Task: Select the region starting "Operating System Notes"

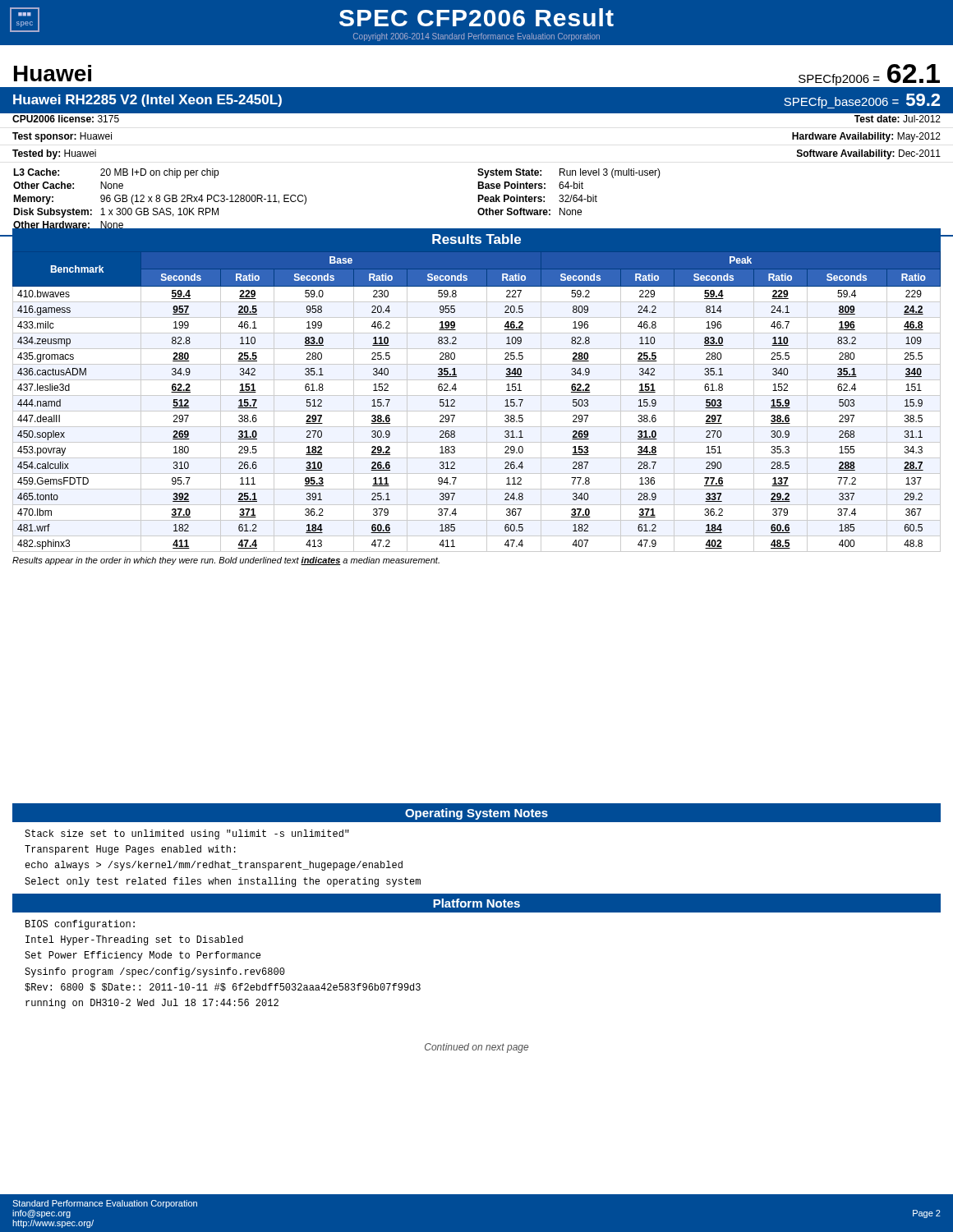Action: pos(476,813)
